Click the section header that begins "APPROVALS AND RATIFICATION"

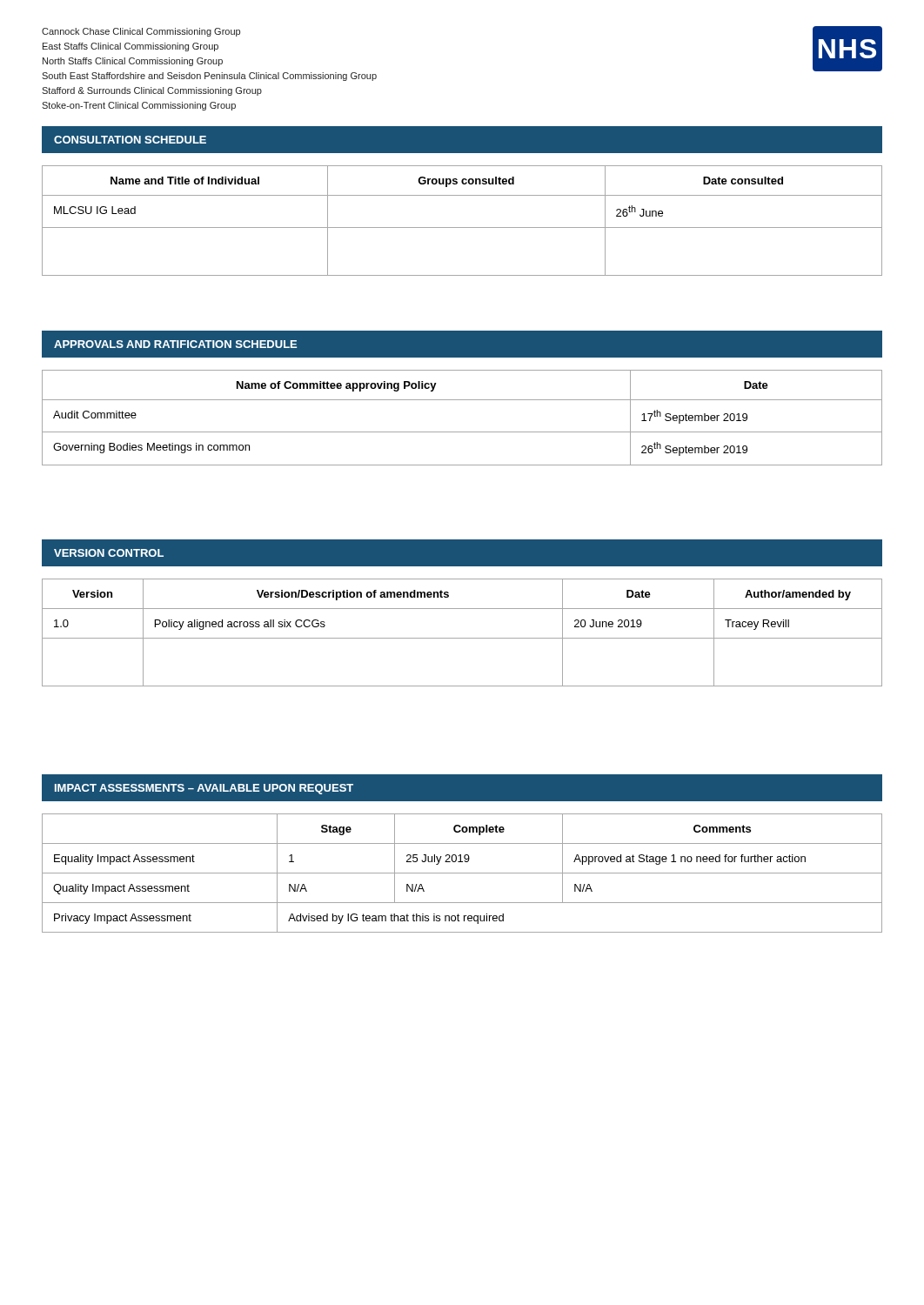(176, 344)
